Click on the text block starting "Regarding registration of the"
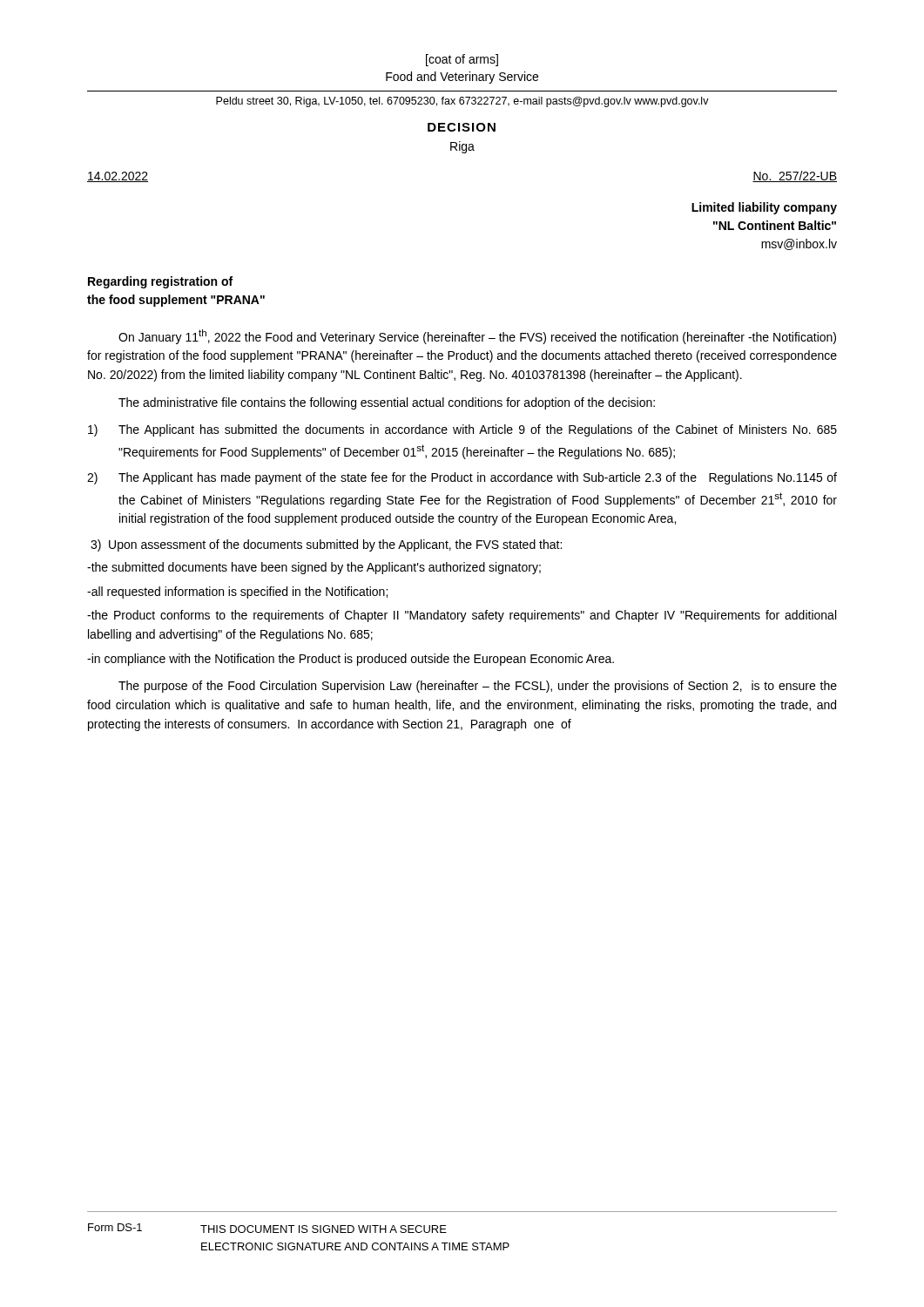 point(176,291)
